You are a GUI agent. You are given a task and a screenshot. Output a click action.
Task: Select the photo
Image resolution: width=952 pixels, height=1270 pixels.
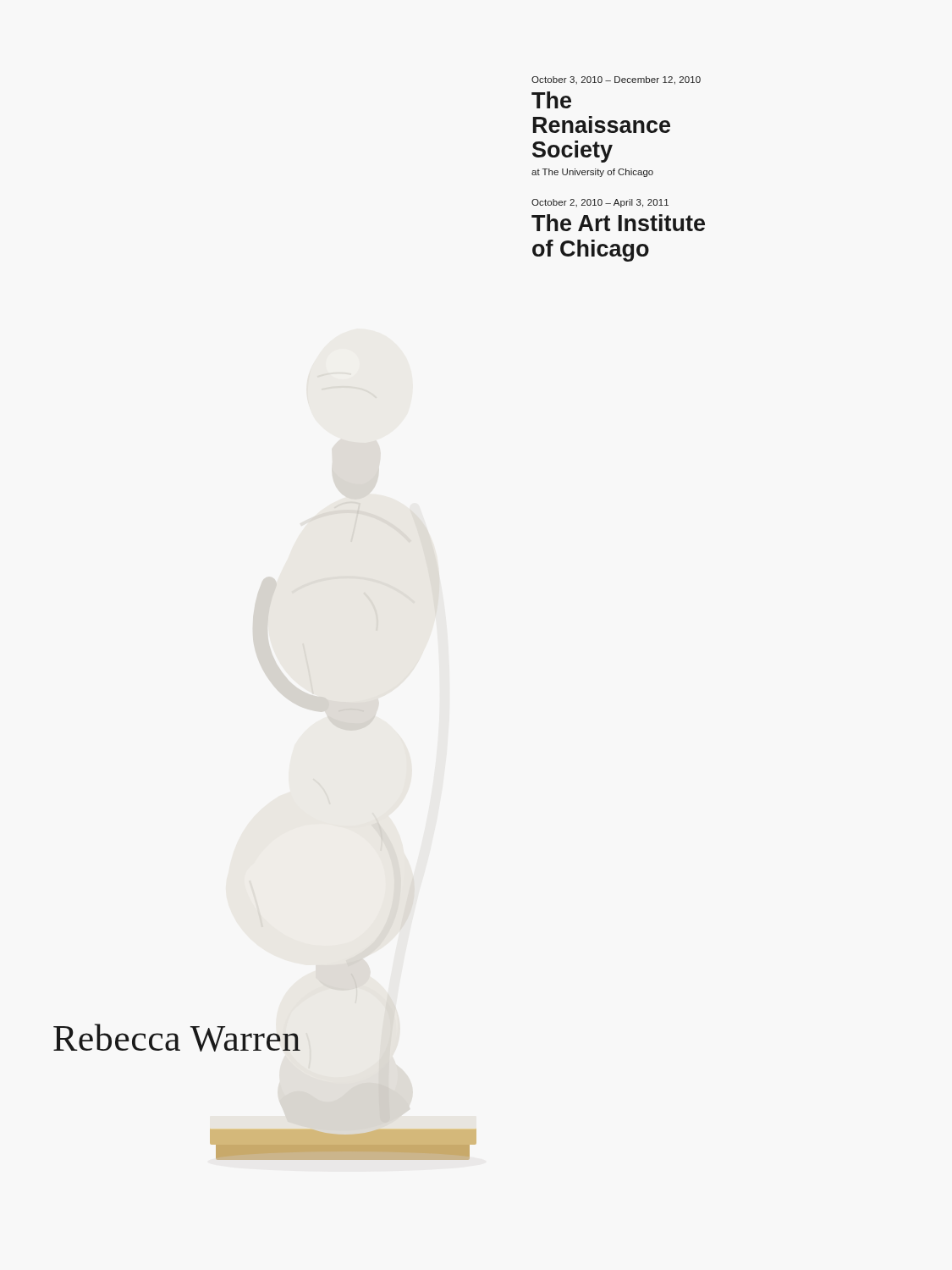pyautogui.click(x=476, y=635)
